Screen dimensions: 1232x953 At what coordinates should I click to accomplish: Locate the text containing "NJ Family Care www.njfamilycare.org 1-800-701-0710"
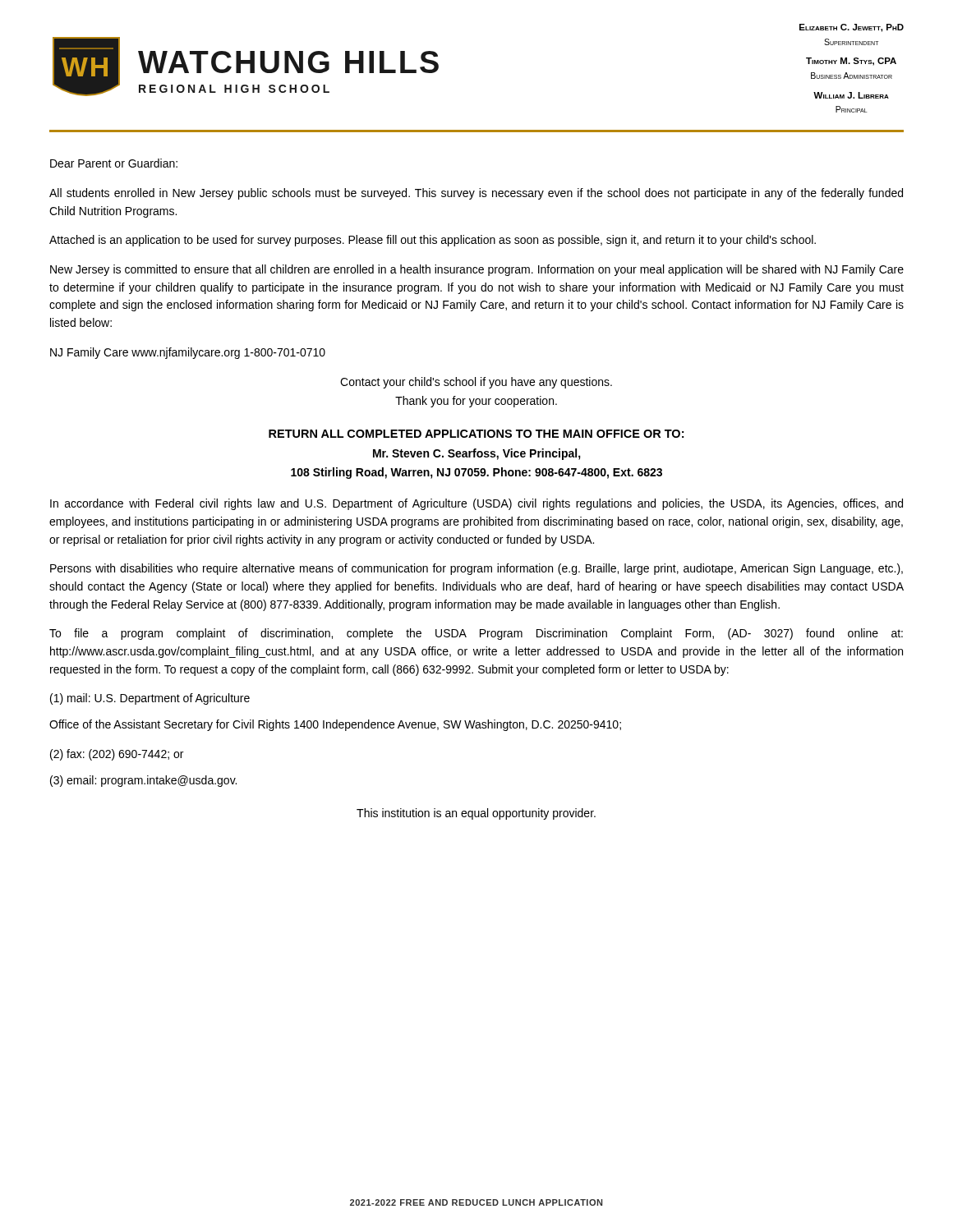pyautogui.click(x=187, y=352)
